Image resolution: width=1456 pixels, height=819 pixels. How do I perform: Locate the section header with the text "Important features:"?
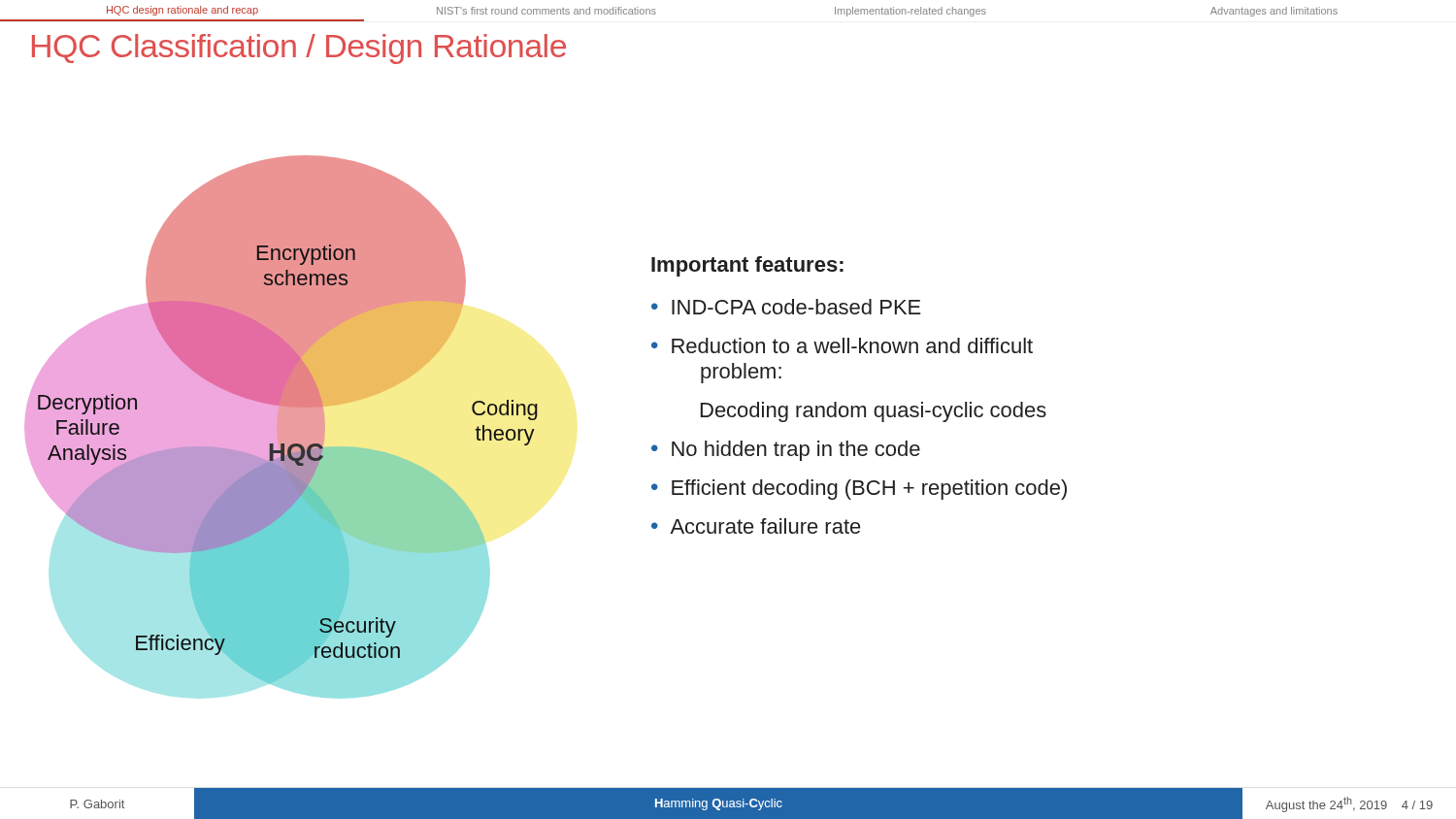[x=748, y=264]
